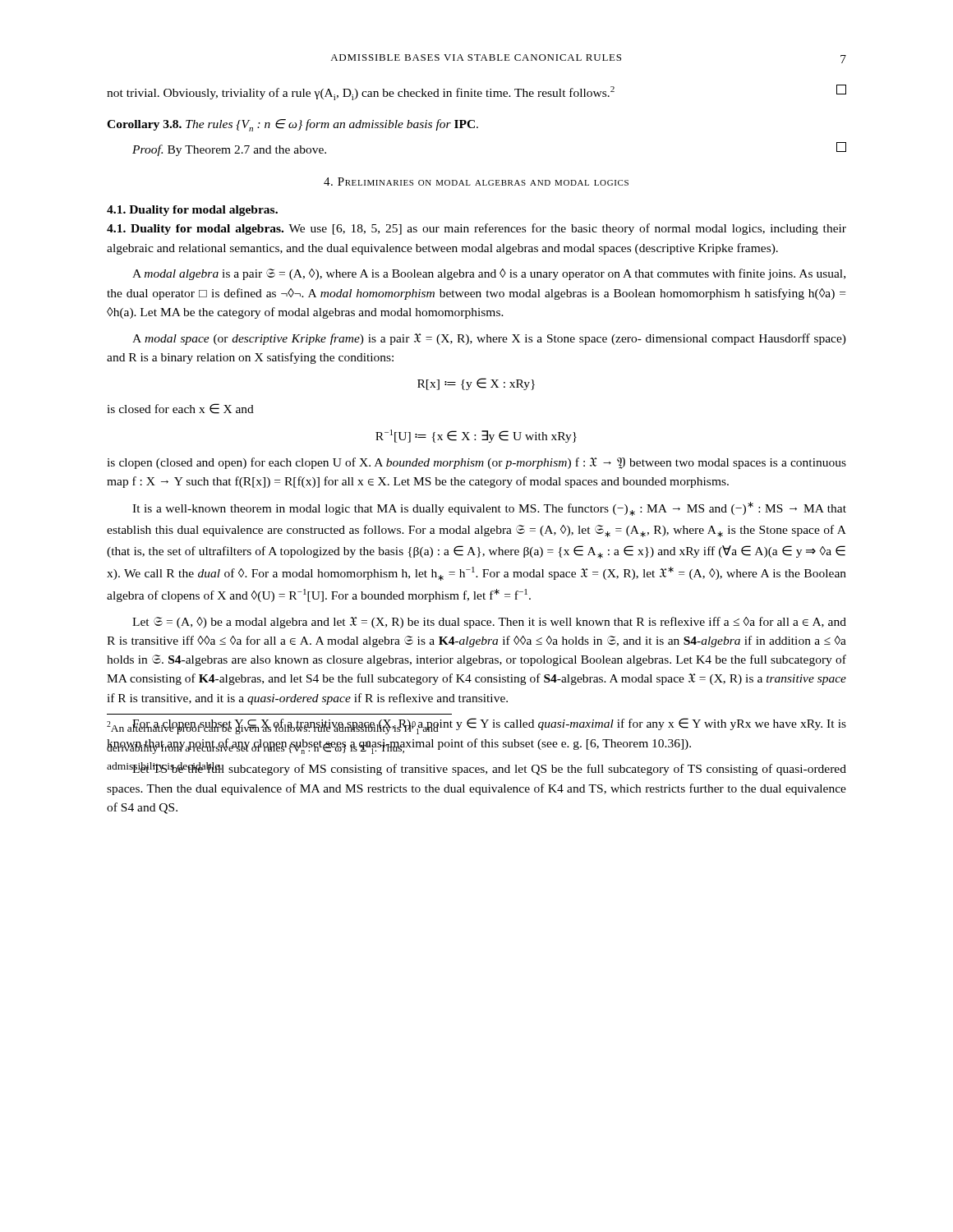Viewport: 953px width, 1232px height.
Task: Locate the text block containing "A modal algebra is"
Action: coord(476,293)
